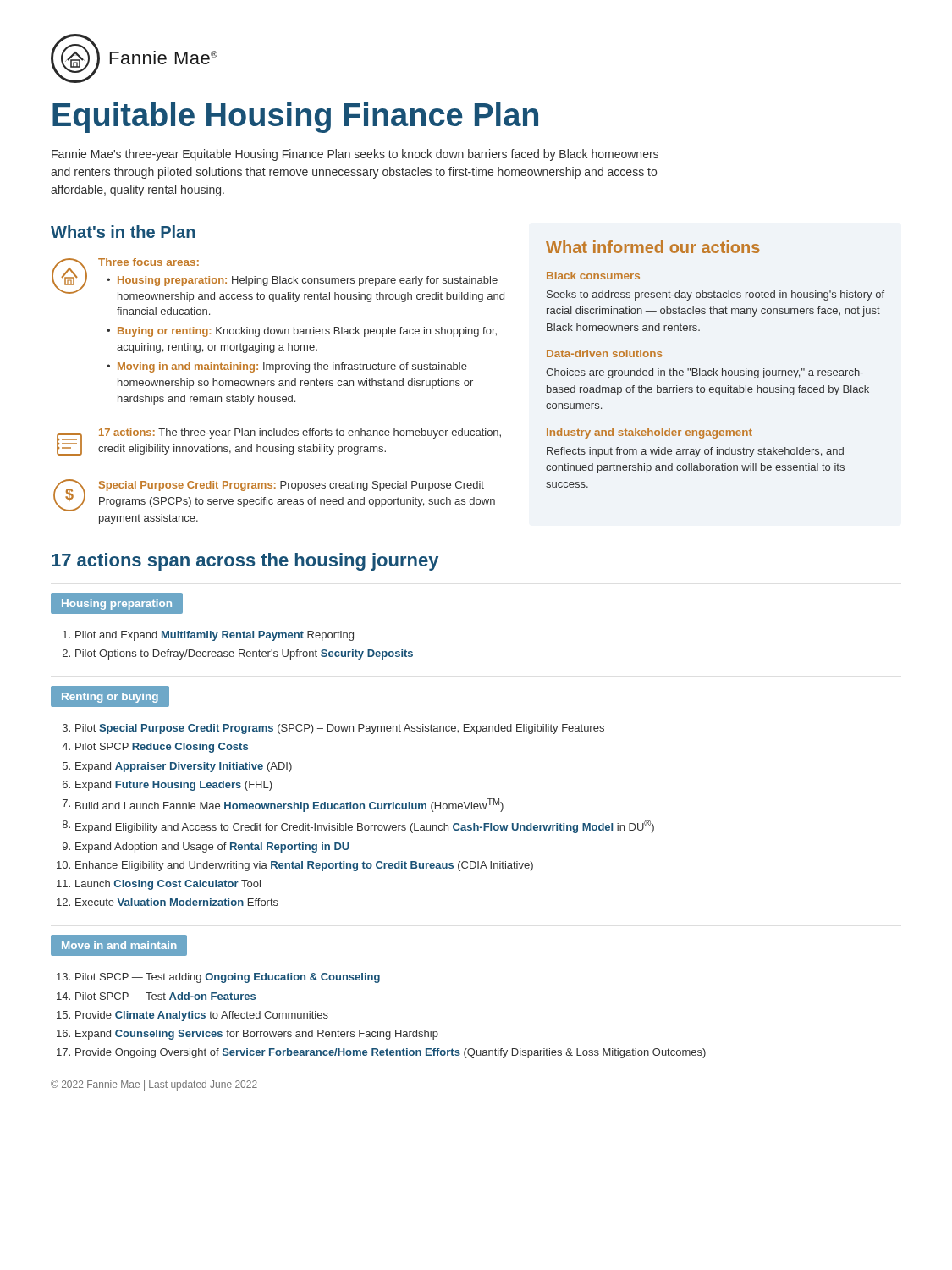
Task: Locate the text containing "Three focus areas:"
Action: pos(149,262)
